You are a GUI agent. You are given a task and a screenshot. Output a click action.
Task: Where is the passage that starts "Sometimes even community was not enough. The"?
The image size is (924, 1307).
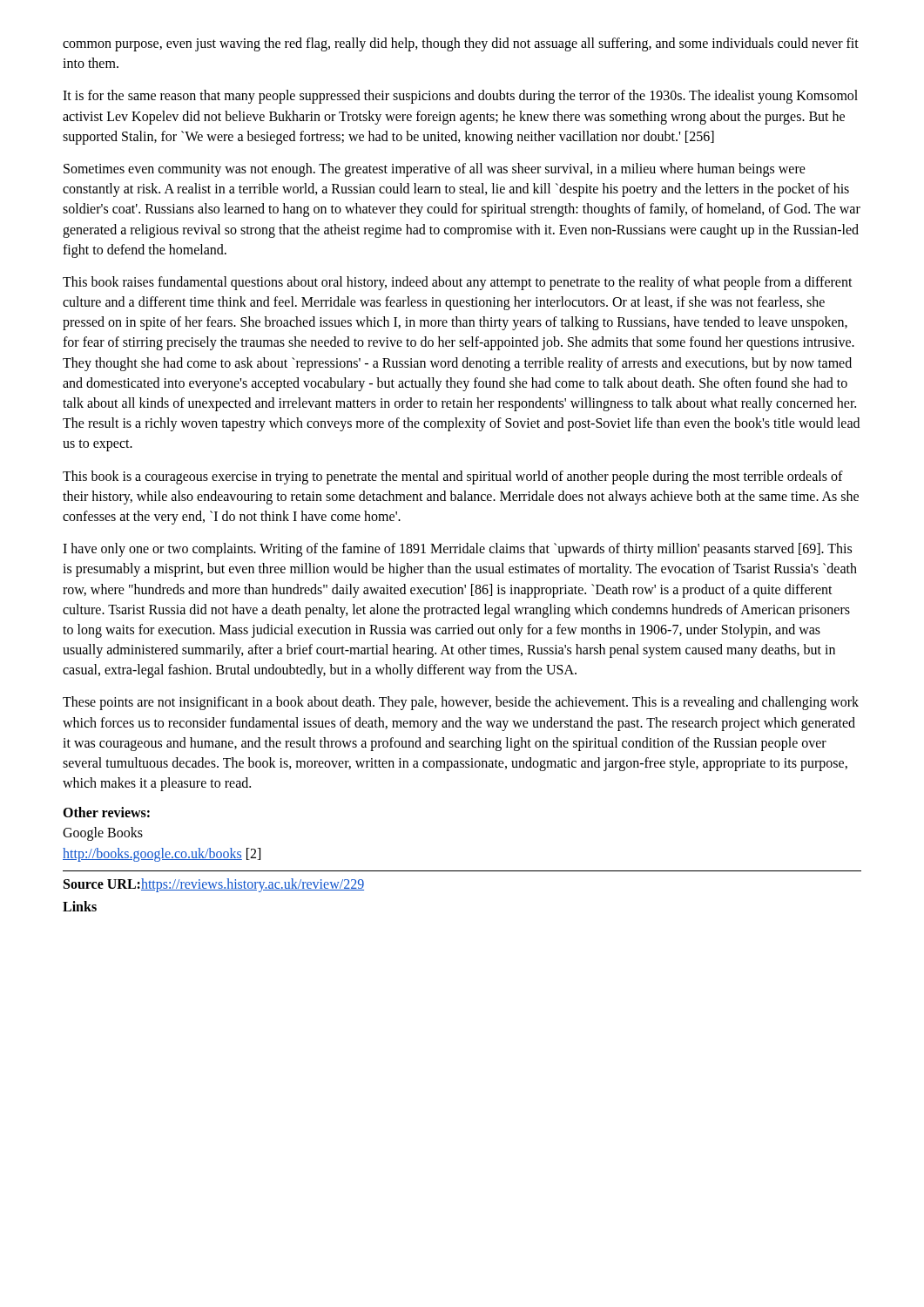[462, 209]
